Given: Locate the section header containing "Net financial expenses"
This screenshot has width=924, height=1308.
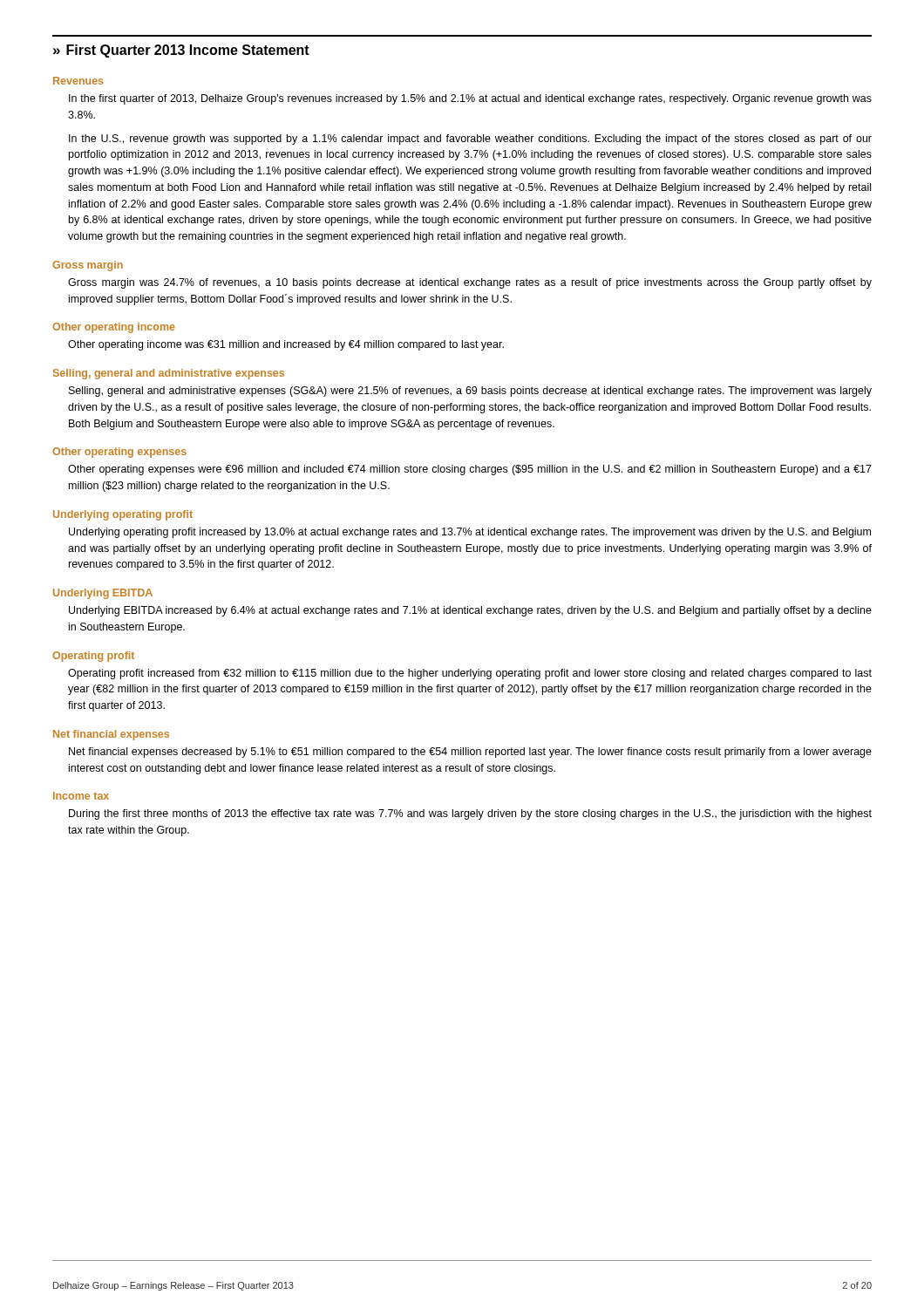Looking at the screenshot, I should coord(111,735).
